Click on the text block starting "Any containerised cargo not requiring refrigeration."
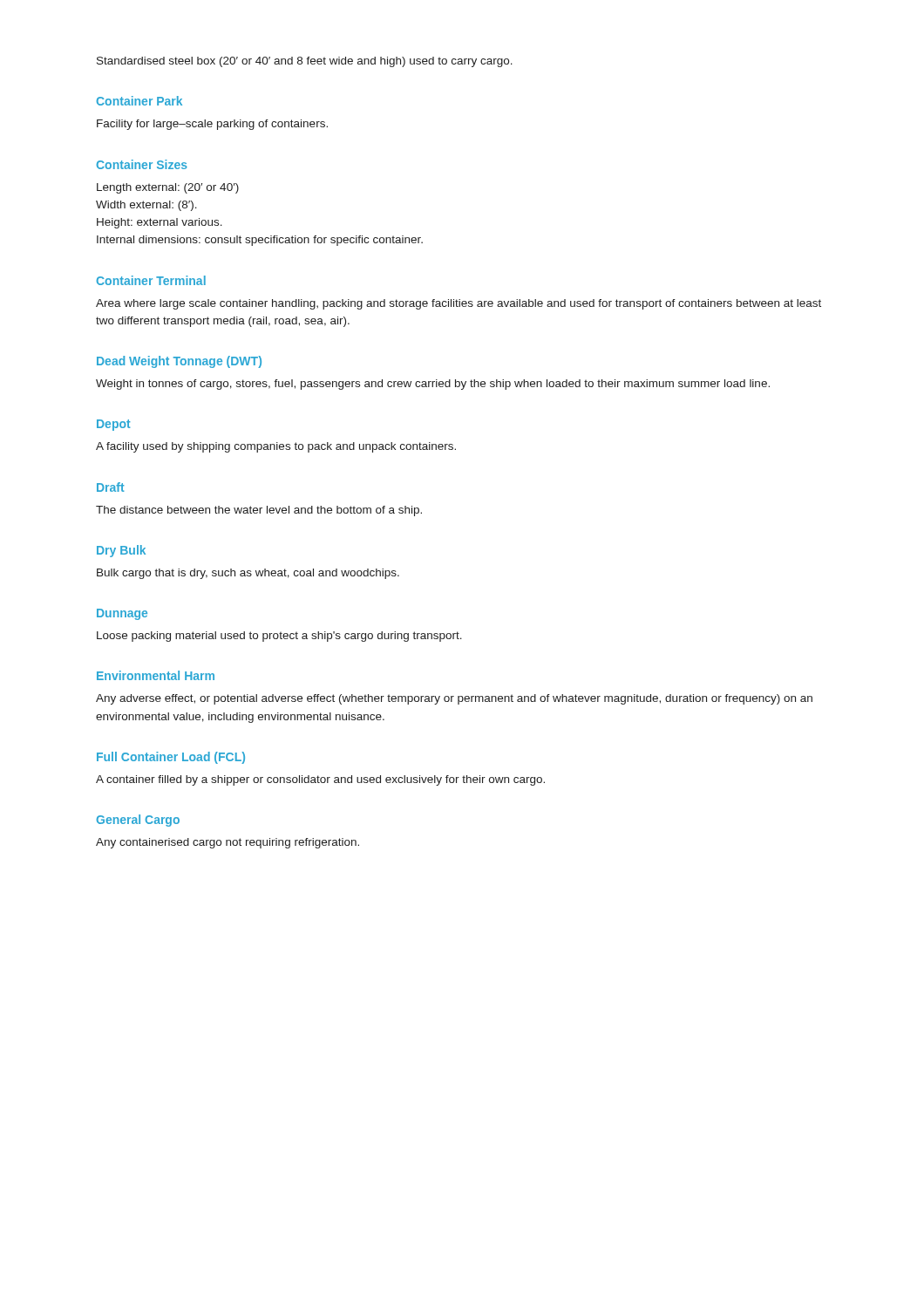This screenshot has height=1308, width=924. coord(228,842)
